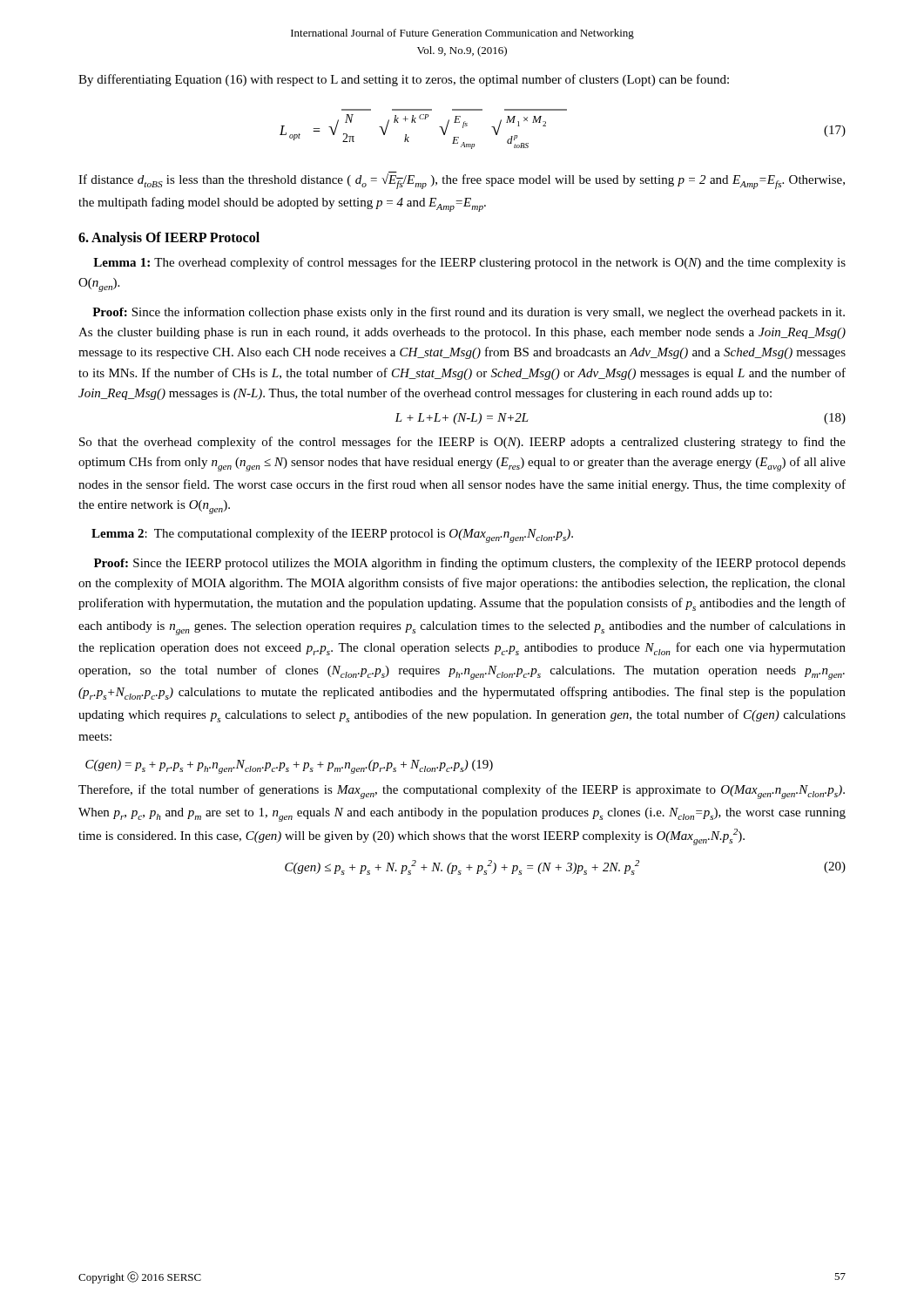Locate the formula that opens with "L opt = √ N 2π √"
Screen dimensions: 1307x924
click(562, 130)
